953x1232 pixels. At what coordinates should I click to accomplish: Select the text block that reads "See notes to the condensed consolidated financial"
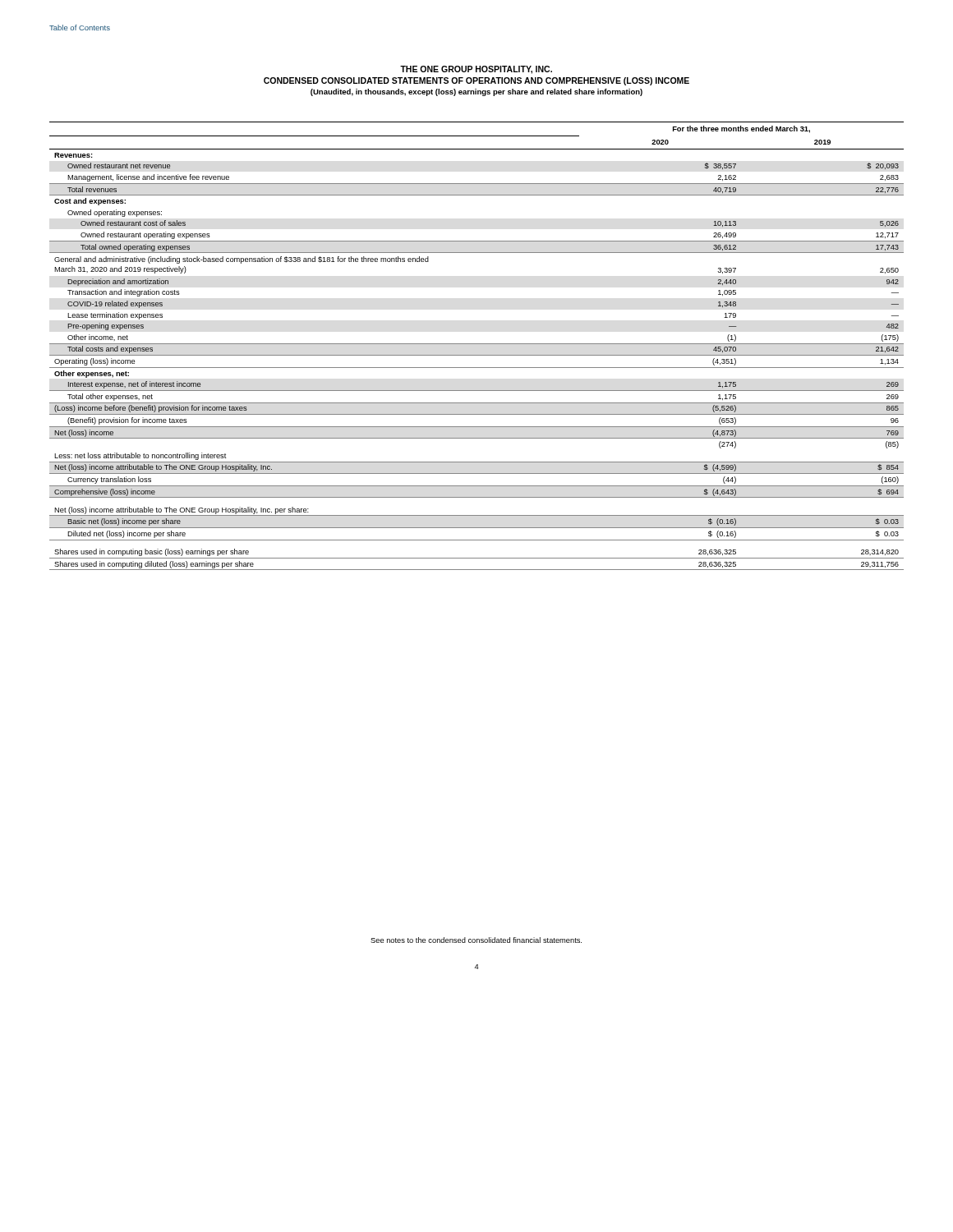[476, 940]
